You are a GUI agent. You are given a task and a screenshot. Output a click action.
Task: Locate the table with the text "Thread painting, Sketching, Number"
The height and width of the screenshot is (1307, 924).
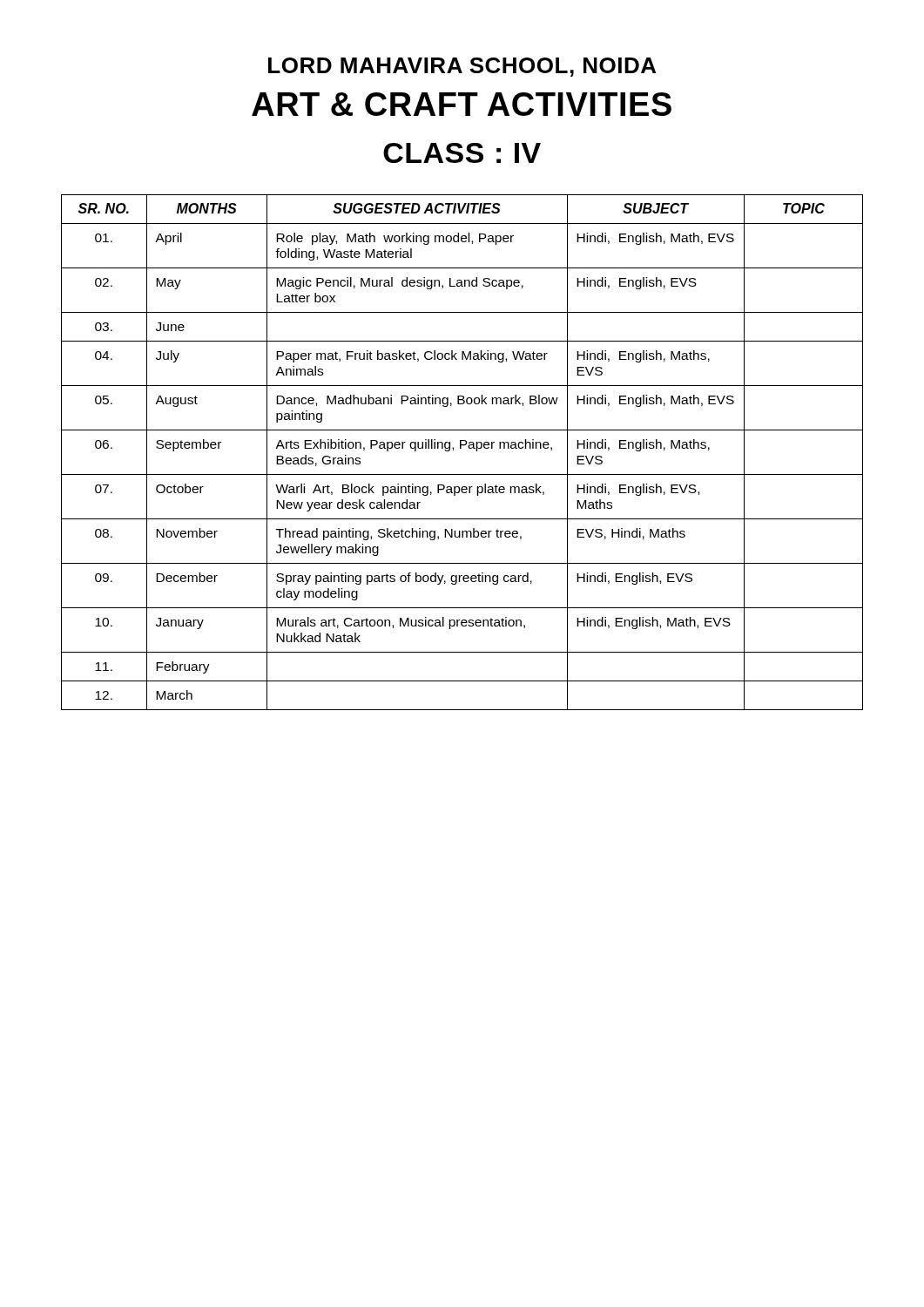click(x=462, y=452)
